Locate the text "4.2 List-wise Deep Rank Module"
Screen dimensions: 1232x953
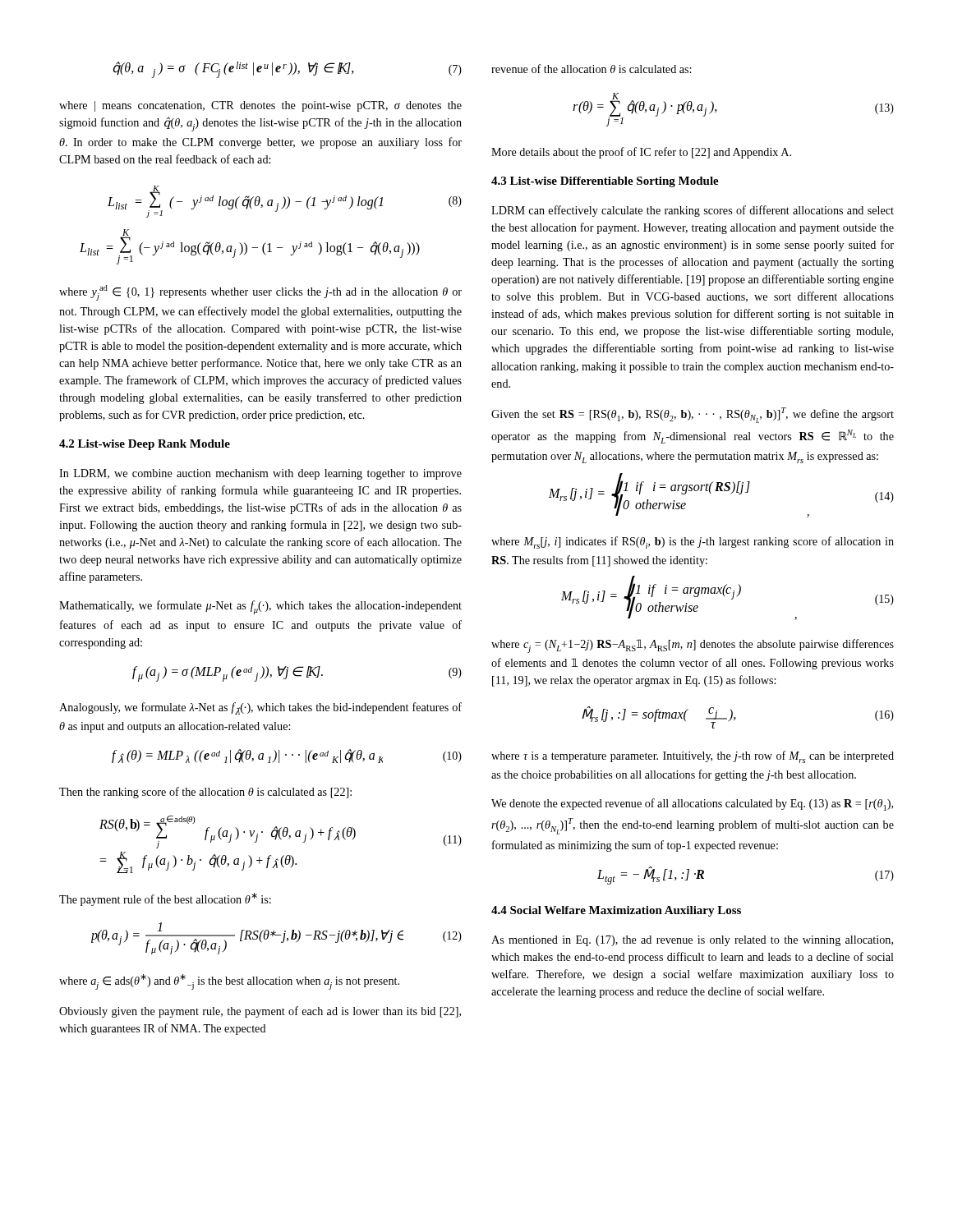[x=145, y=445]
